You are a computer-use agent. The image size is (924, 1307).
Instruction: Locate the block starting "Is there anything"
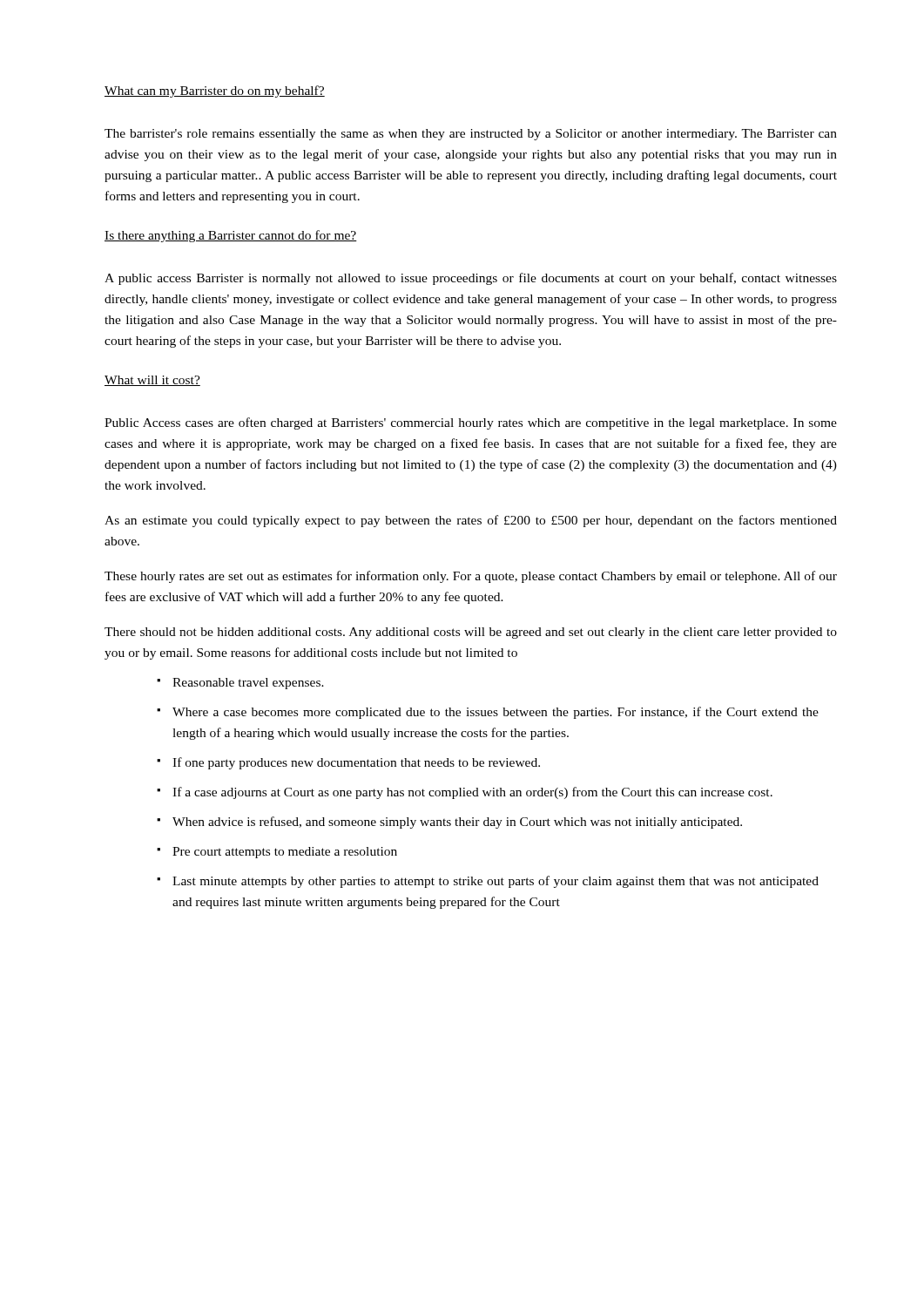point(230,235)
